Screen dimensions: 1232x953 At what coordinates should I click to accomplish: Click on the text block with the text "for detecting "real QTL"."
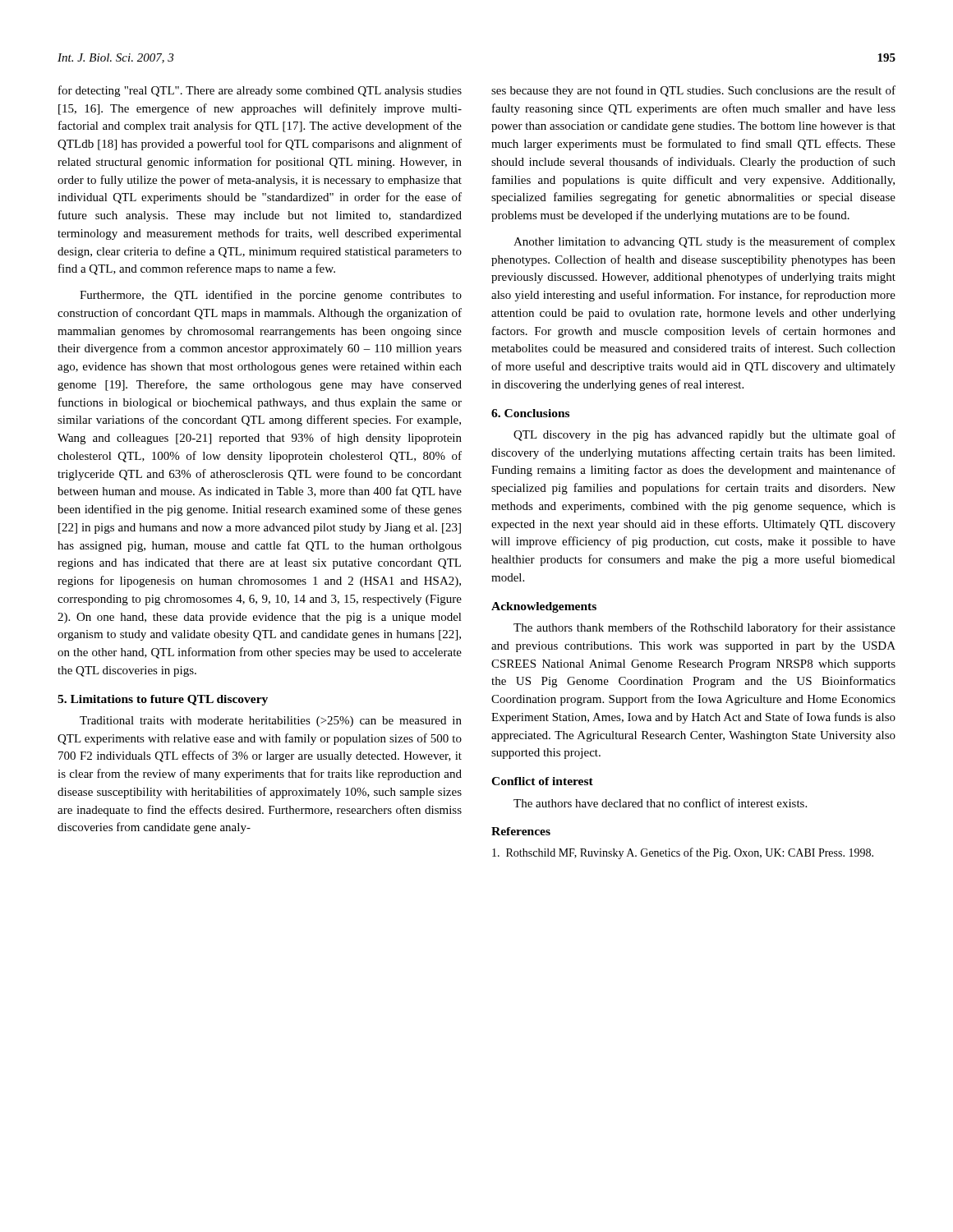click(260, 180)
